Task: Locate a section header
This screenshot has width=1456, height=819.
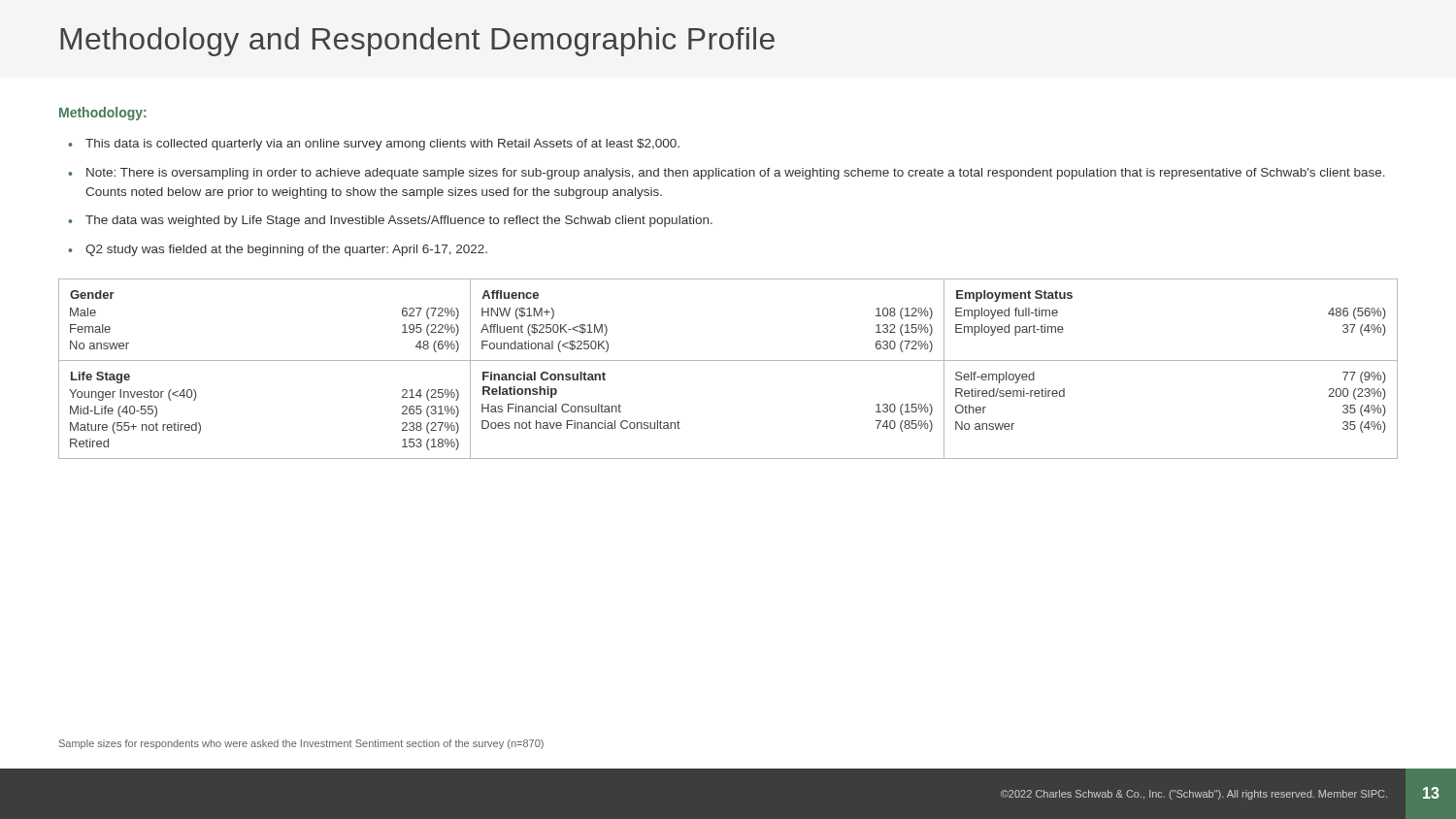Action: click(103, 113)
